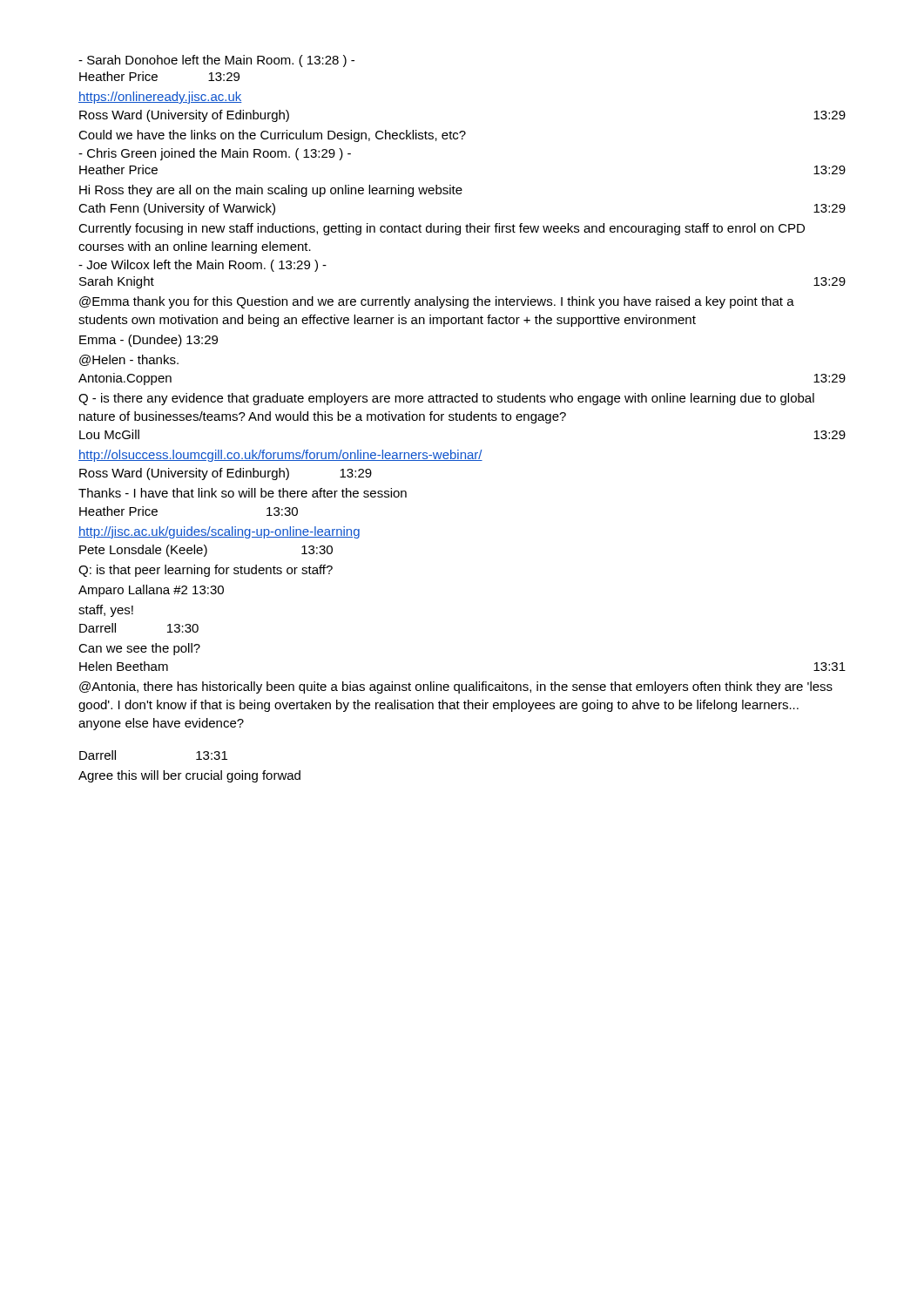The image size is (924, 1307).
Task: Select the element starting "@Antonia, there has historically been quite"
Action: coord(455,704)
